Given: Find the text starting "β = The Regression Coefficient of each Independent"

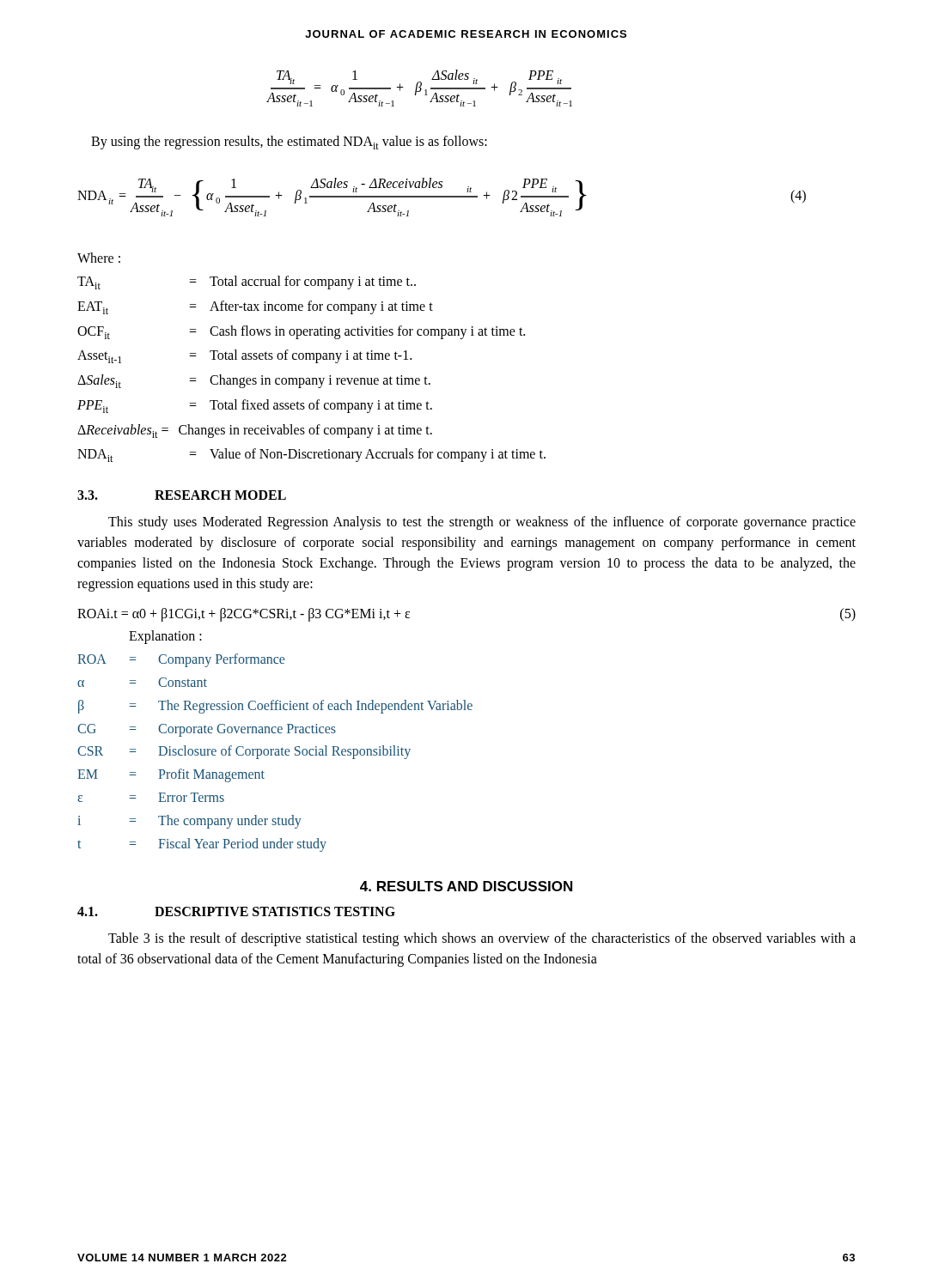Looking at the screenshot, I should click(275, 706).
